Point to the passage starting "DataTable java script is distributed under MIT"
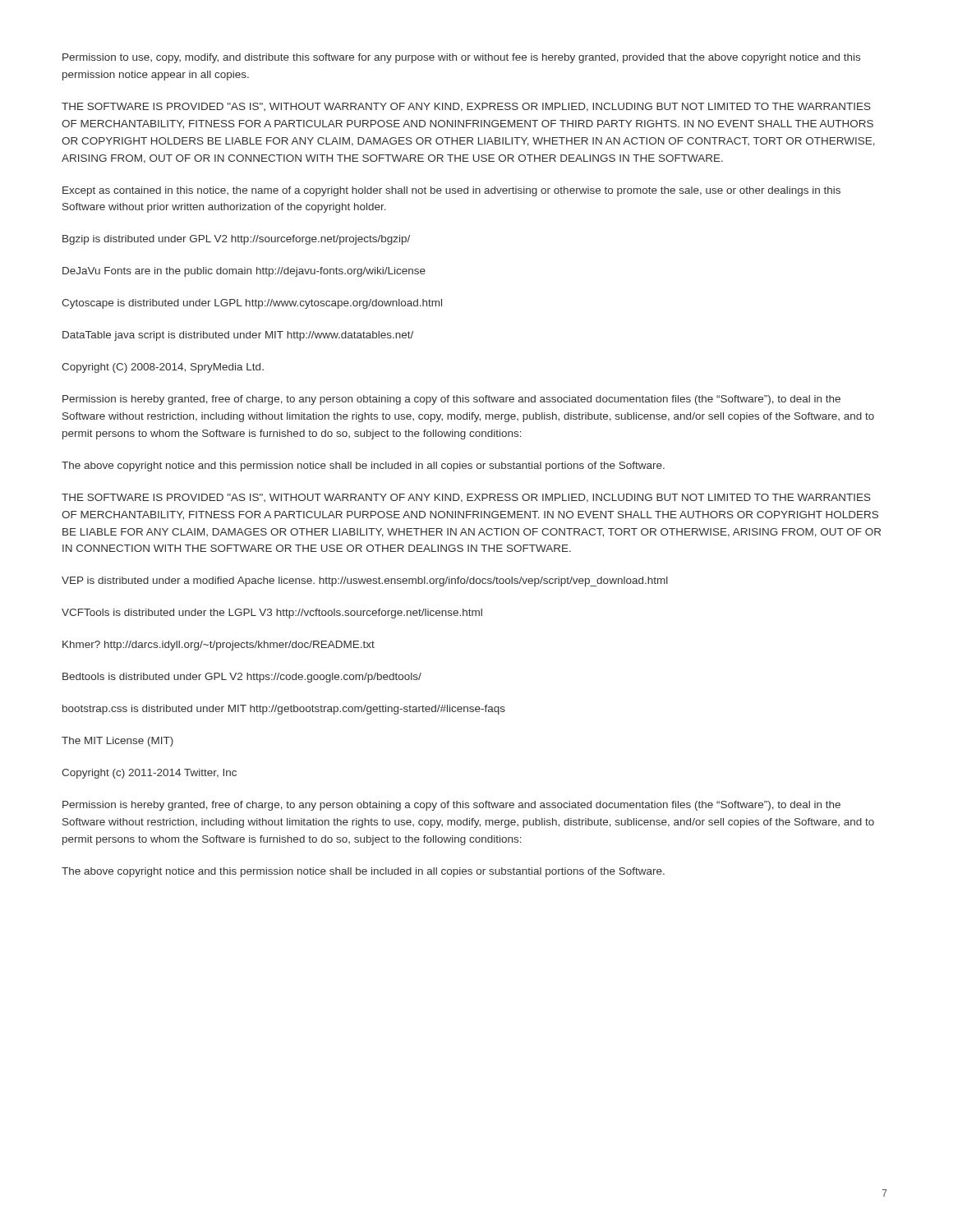Screen dimensions: 1232x953 238,335
